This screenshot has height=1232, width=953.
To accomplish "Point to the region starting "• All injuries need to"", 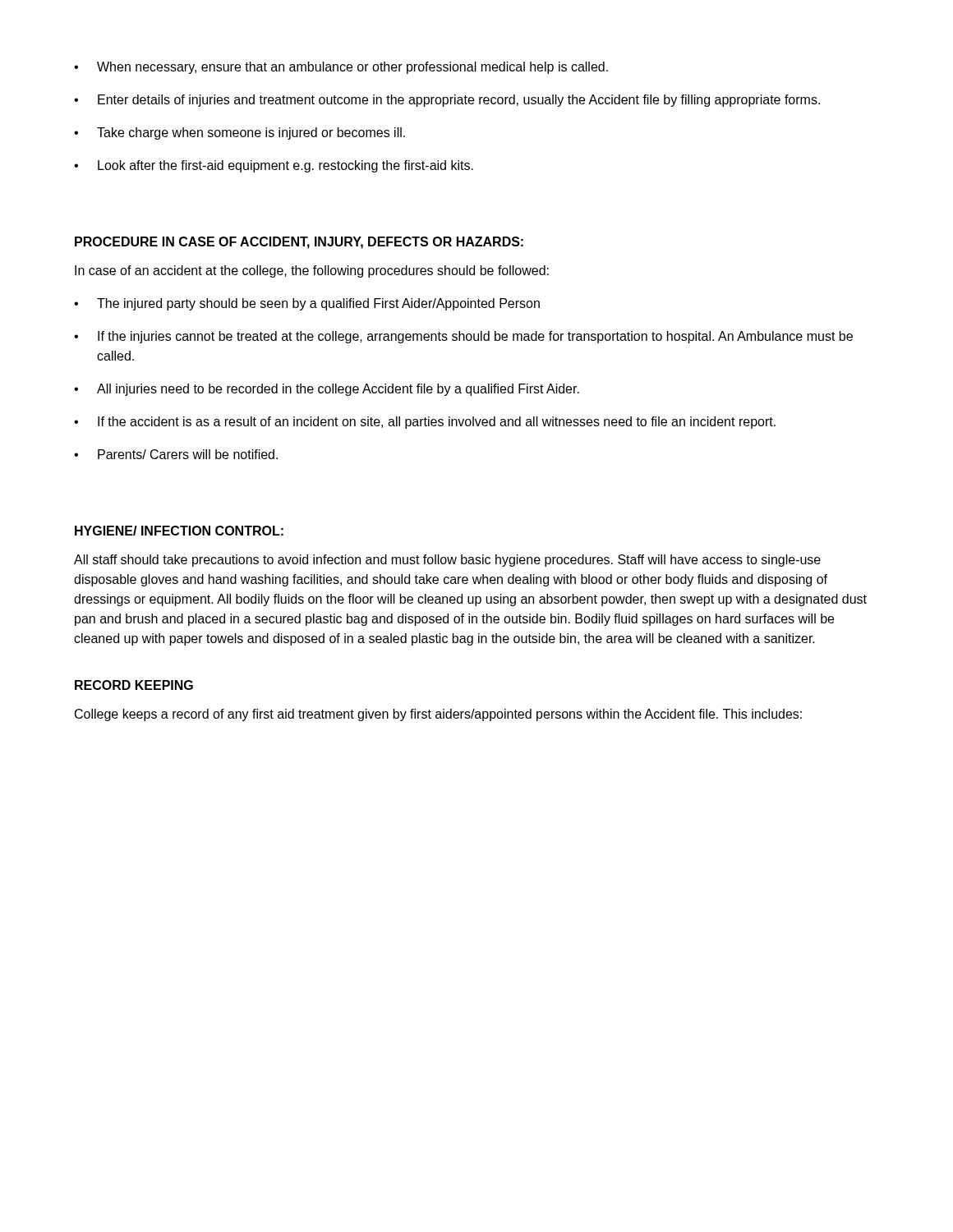I will (x=472, y=389).
